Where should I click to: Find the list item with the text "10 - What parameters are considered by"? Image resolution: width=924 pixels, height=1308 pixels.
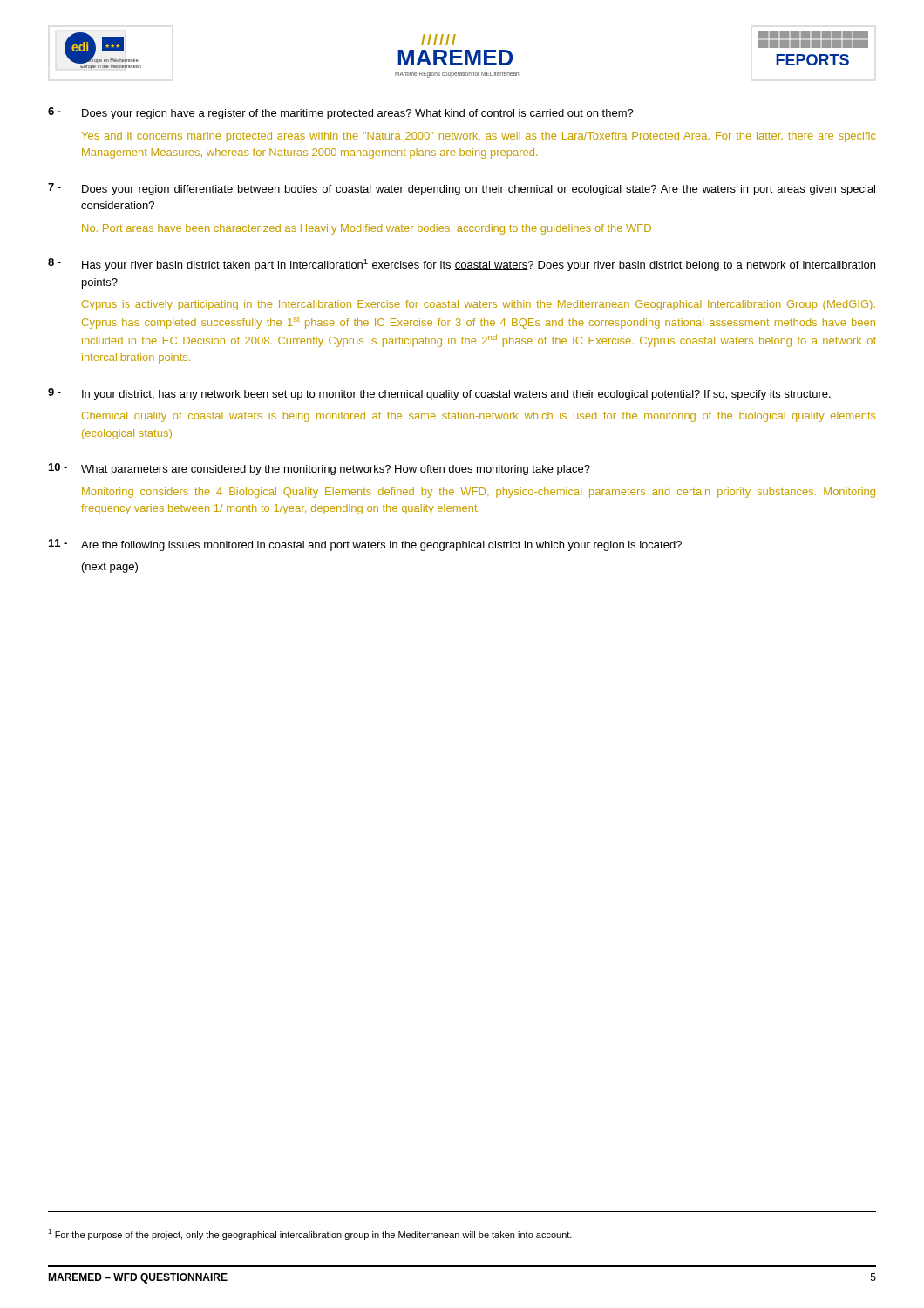click(x=462, y=489)
